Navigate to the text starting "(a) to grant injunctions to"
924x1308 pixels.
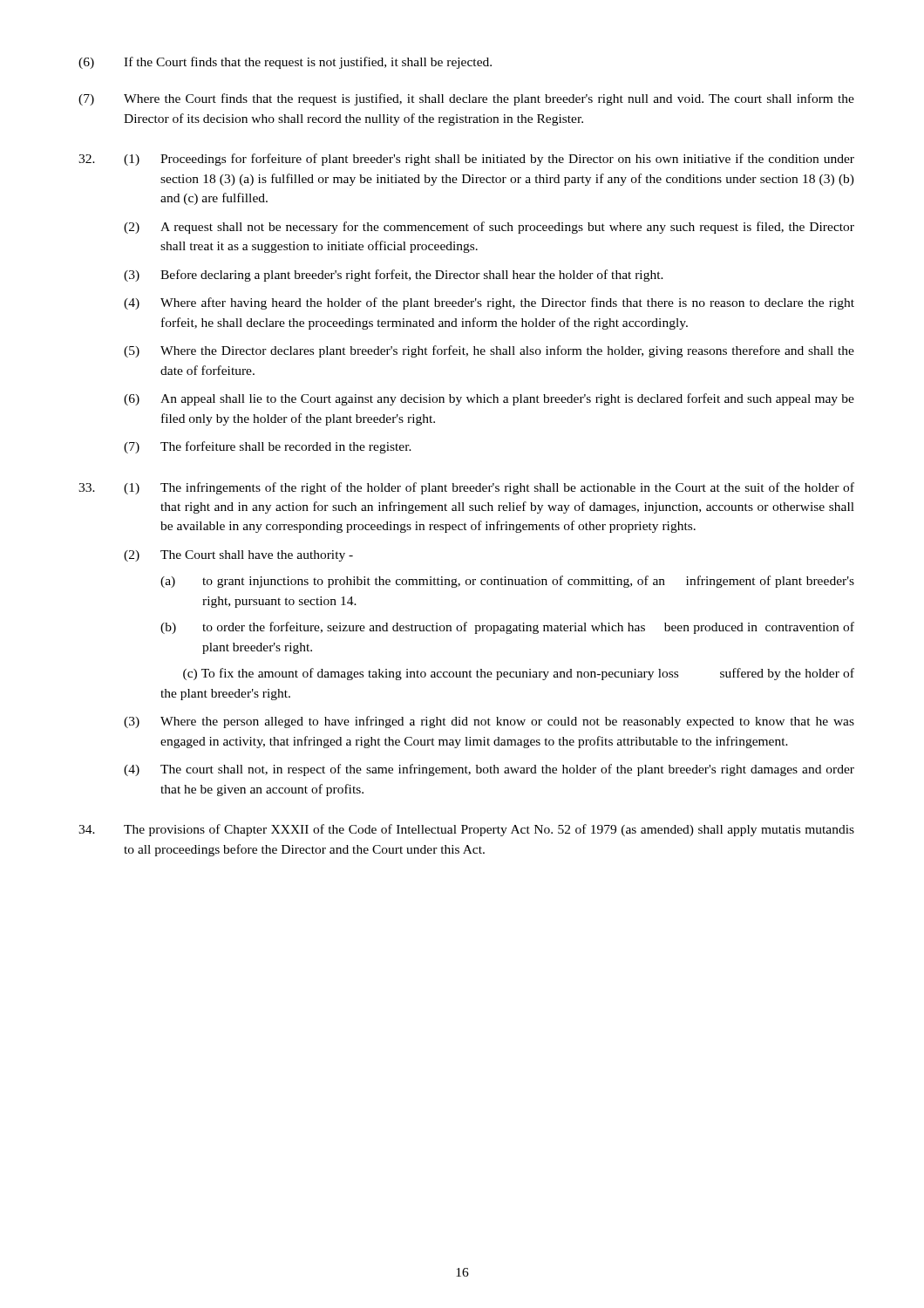coord(507,593)
